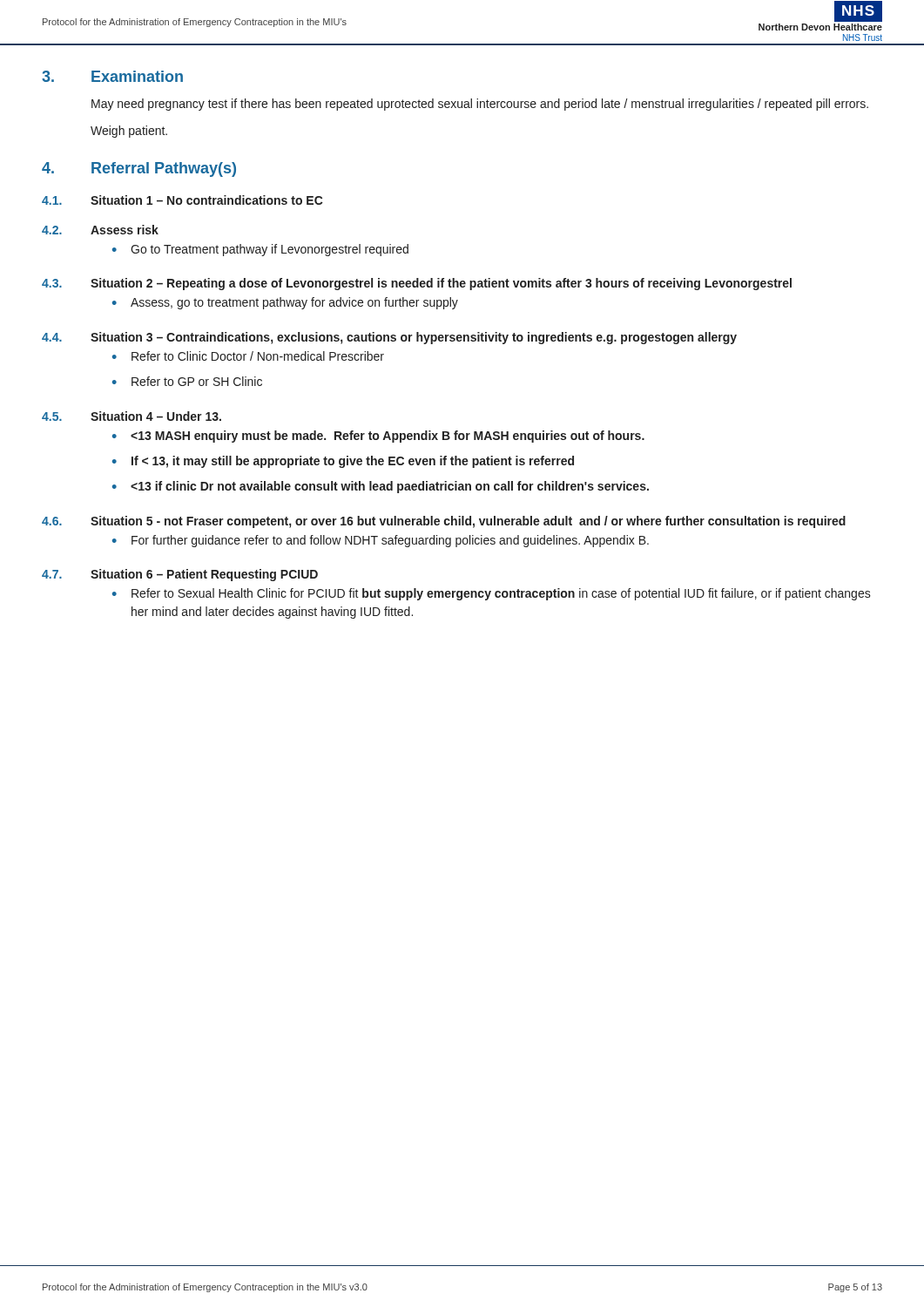Viewport: 924px width, 1307px height.
Task: Click on the section header with the text "4.2. Assess risk"
Action: (100, 230)
